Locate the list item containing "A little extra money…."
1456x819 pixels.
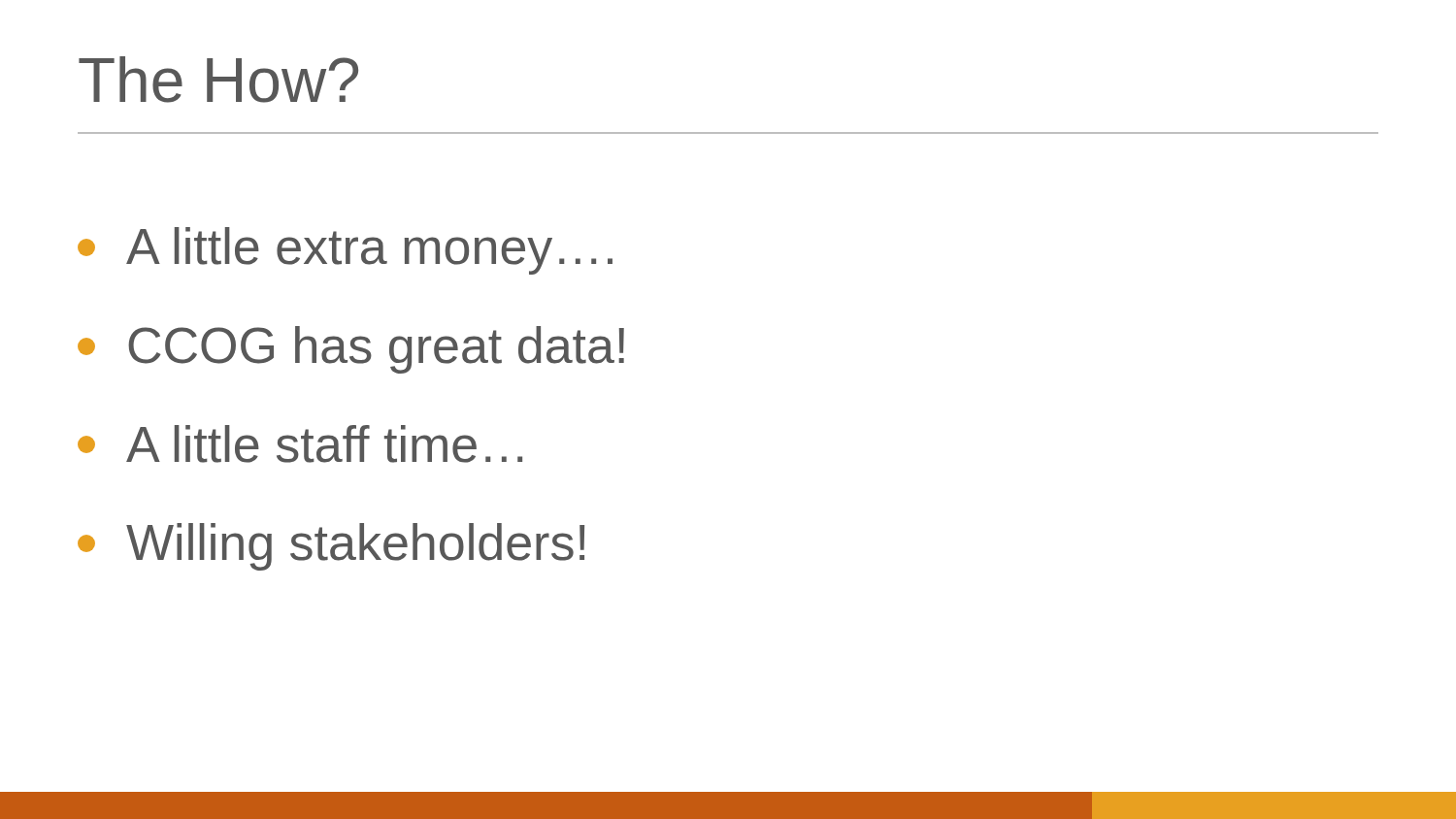point(347,247)
